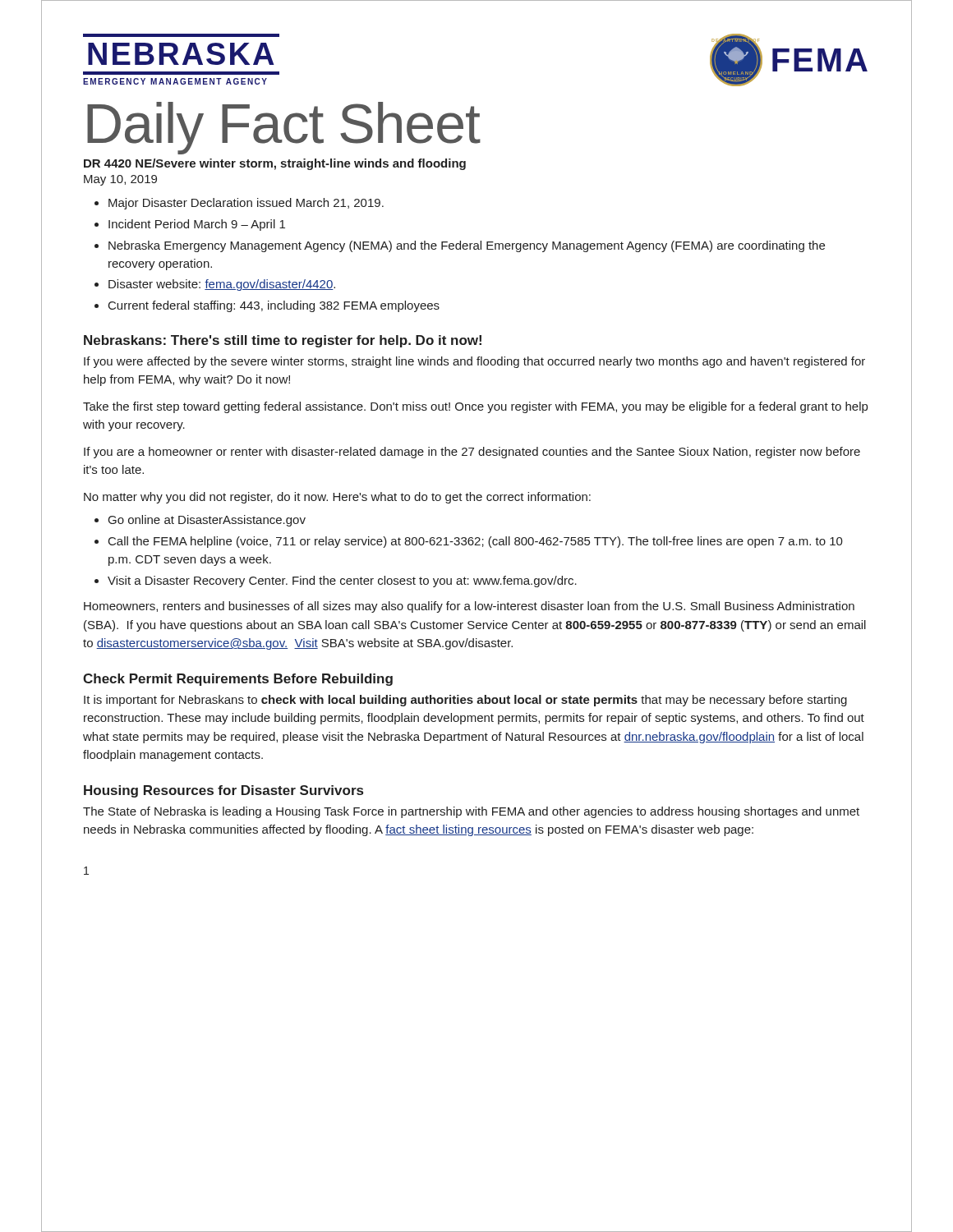This screenshot has width=953, height=1232.
Task: Navigate to the passage starting "Nebraska Emergency Management Agency (NEMA)"
Action: click(467, 254)
